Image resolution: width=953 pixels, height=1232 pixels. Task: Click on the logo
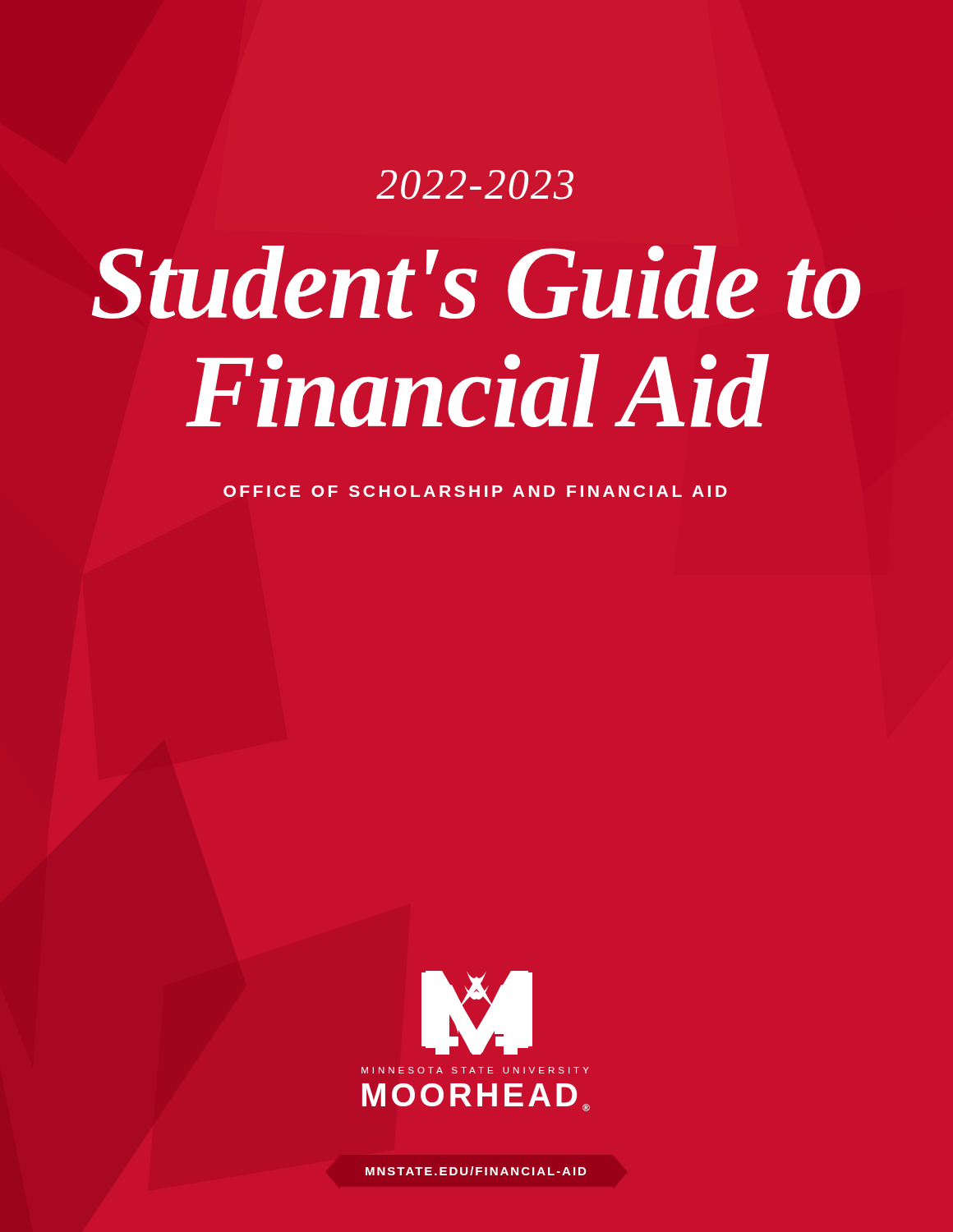click(x=476, y=1039)
